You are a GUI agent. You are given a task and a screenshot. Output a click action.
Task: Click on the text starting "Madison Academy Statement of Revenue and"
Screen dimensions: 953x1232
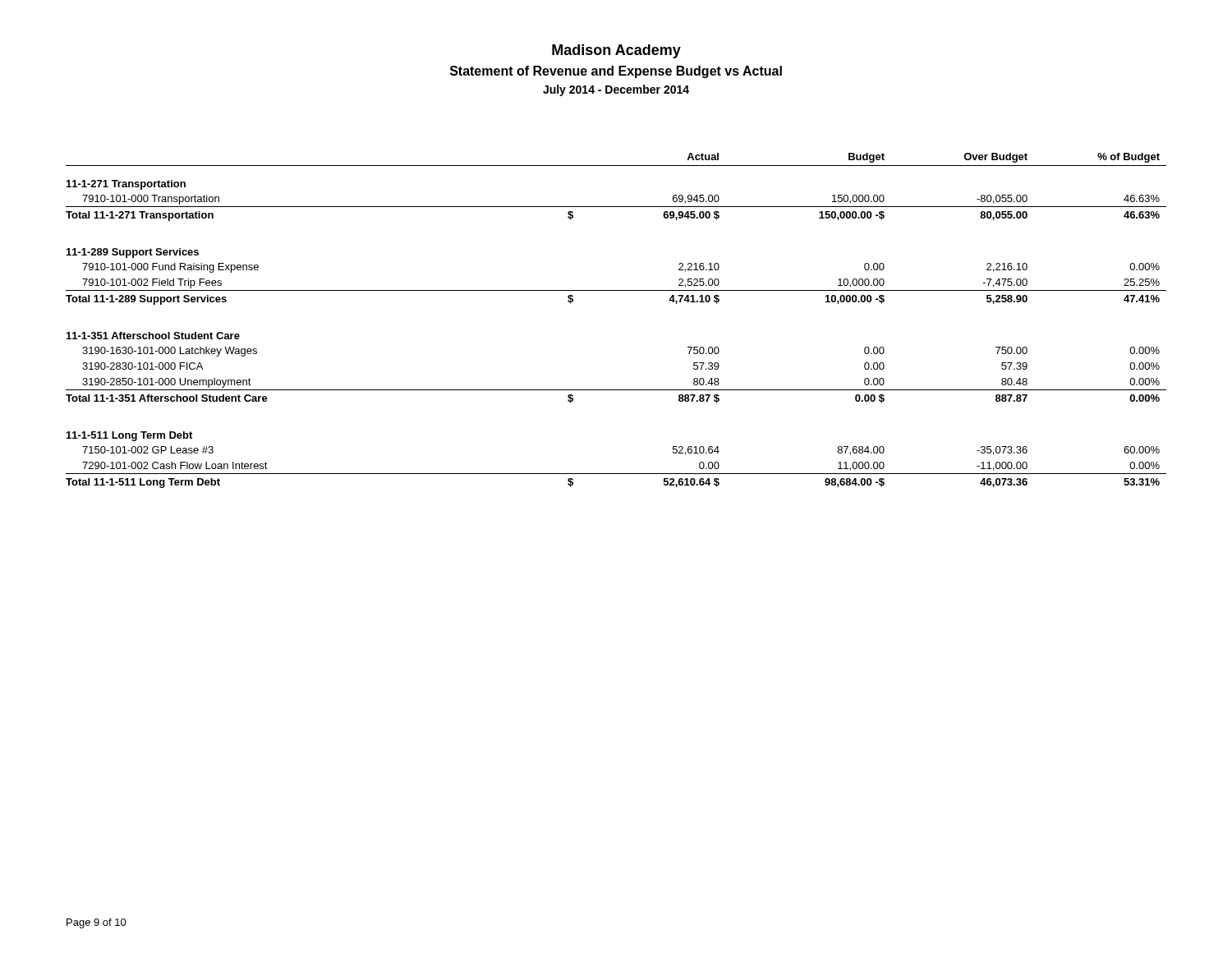pyautogui.click(x=616, y=69)
